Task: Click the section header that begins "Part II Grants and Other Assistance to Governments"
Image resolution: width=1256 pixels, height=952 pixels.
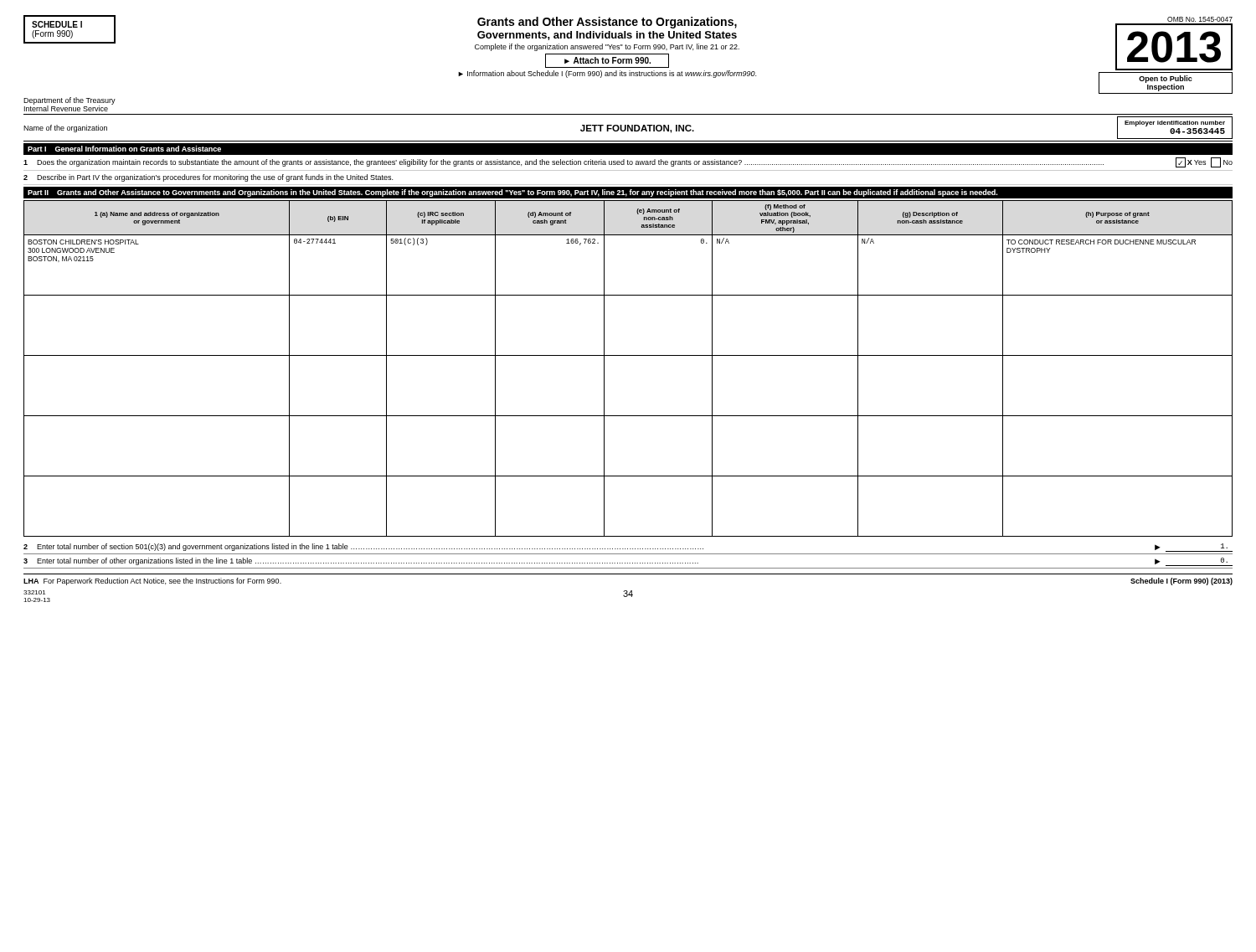Action: [513, 193]
